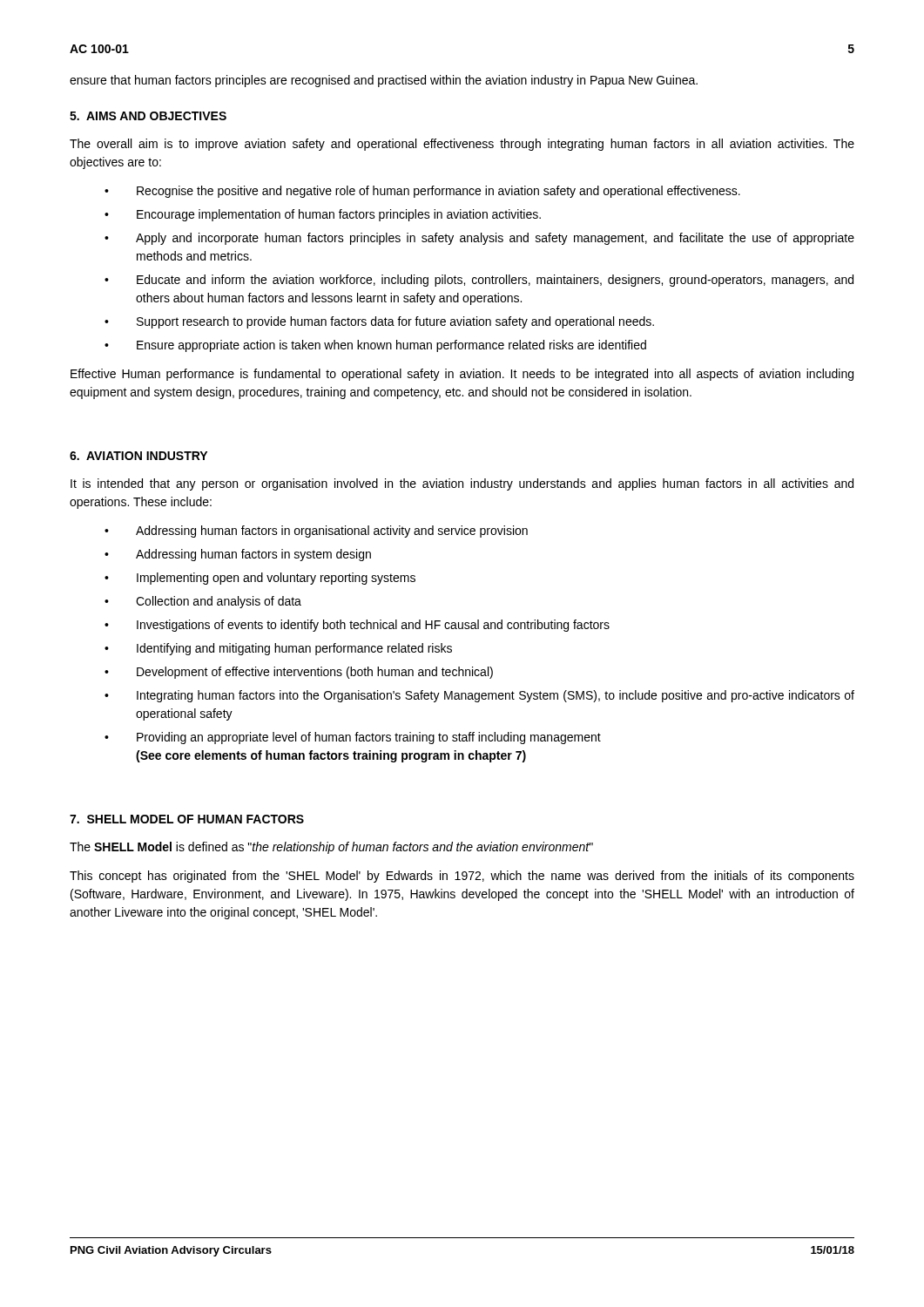This screenshot has width=924, height=1307.
Task: Click the passage that begins "• Providing an appropriate level"
Action: [x=479, y=747]
